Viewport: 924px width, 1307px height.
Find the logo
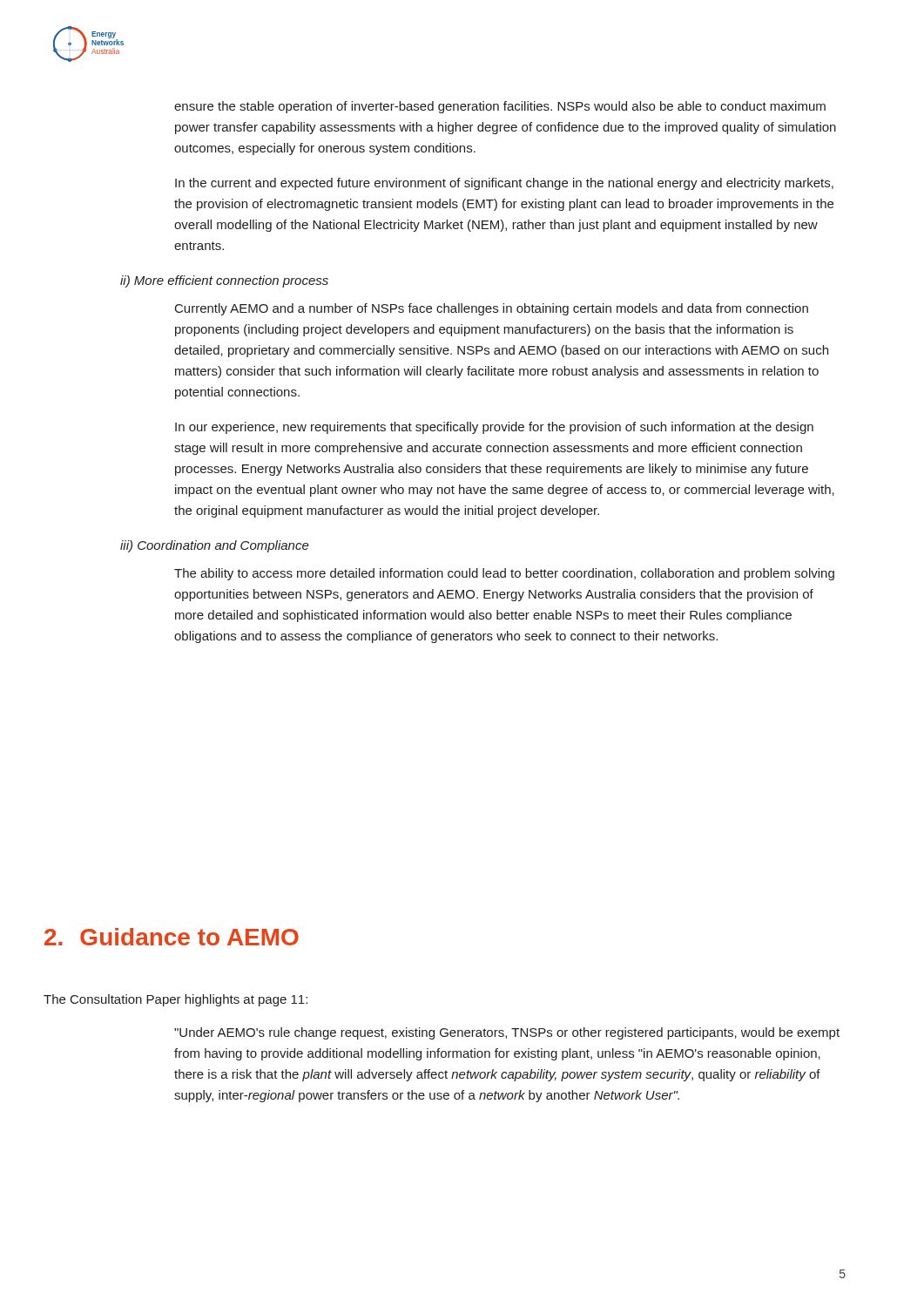(96, 54)
